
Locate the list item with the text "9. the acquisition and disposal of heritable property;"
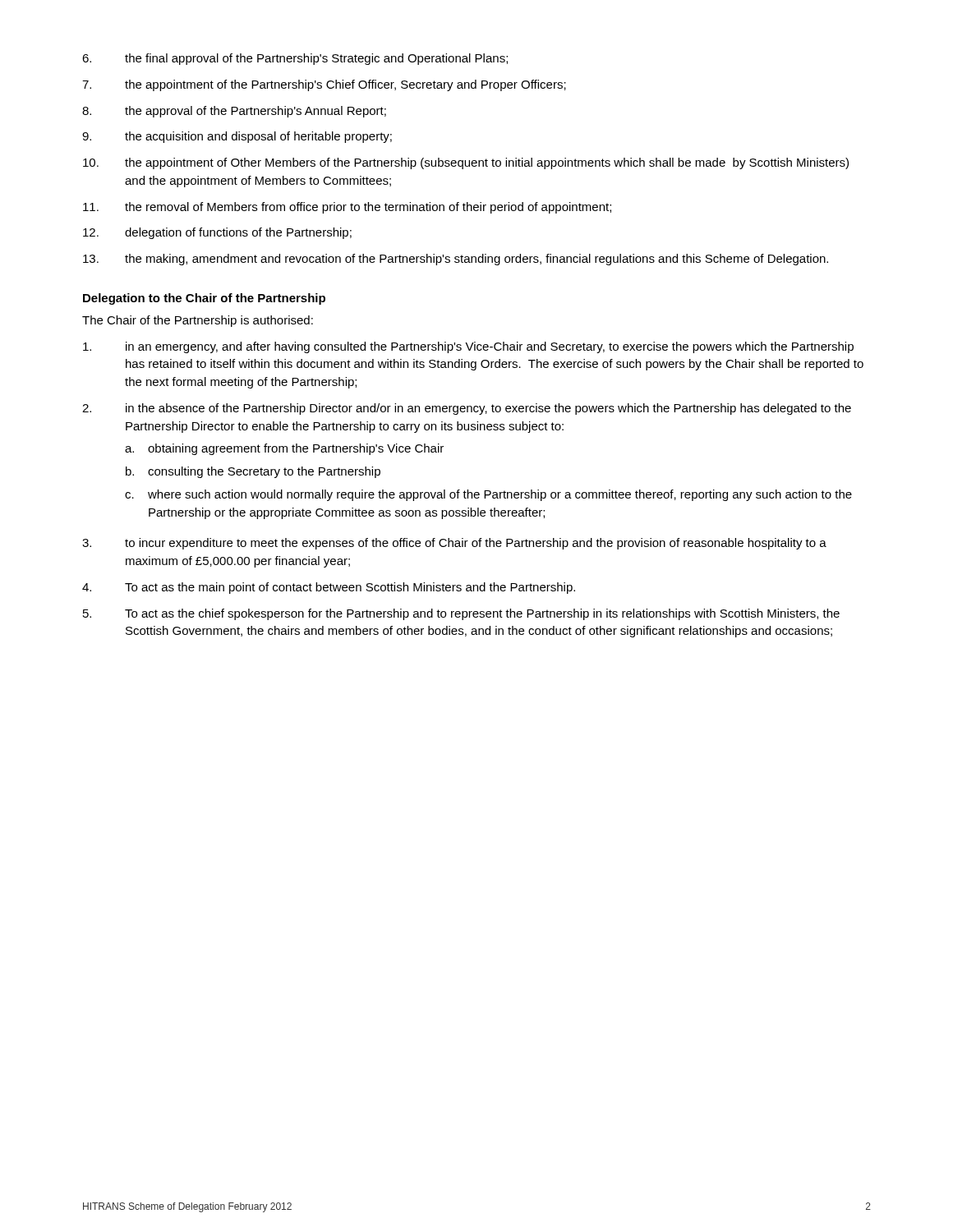[x=237, y=137]
